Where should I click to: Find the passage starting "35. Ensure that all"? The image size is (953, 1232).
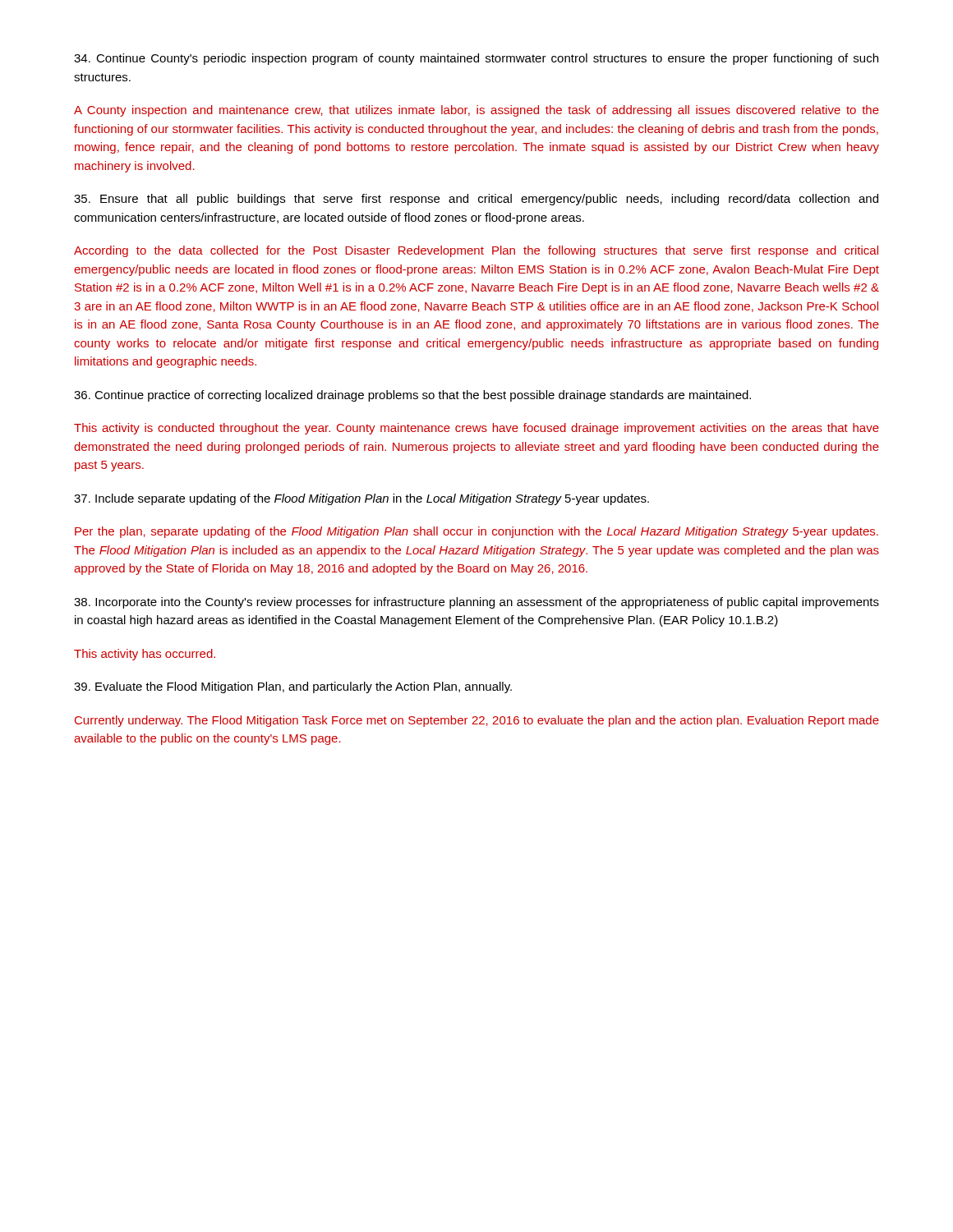[x=476, y=208]
